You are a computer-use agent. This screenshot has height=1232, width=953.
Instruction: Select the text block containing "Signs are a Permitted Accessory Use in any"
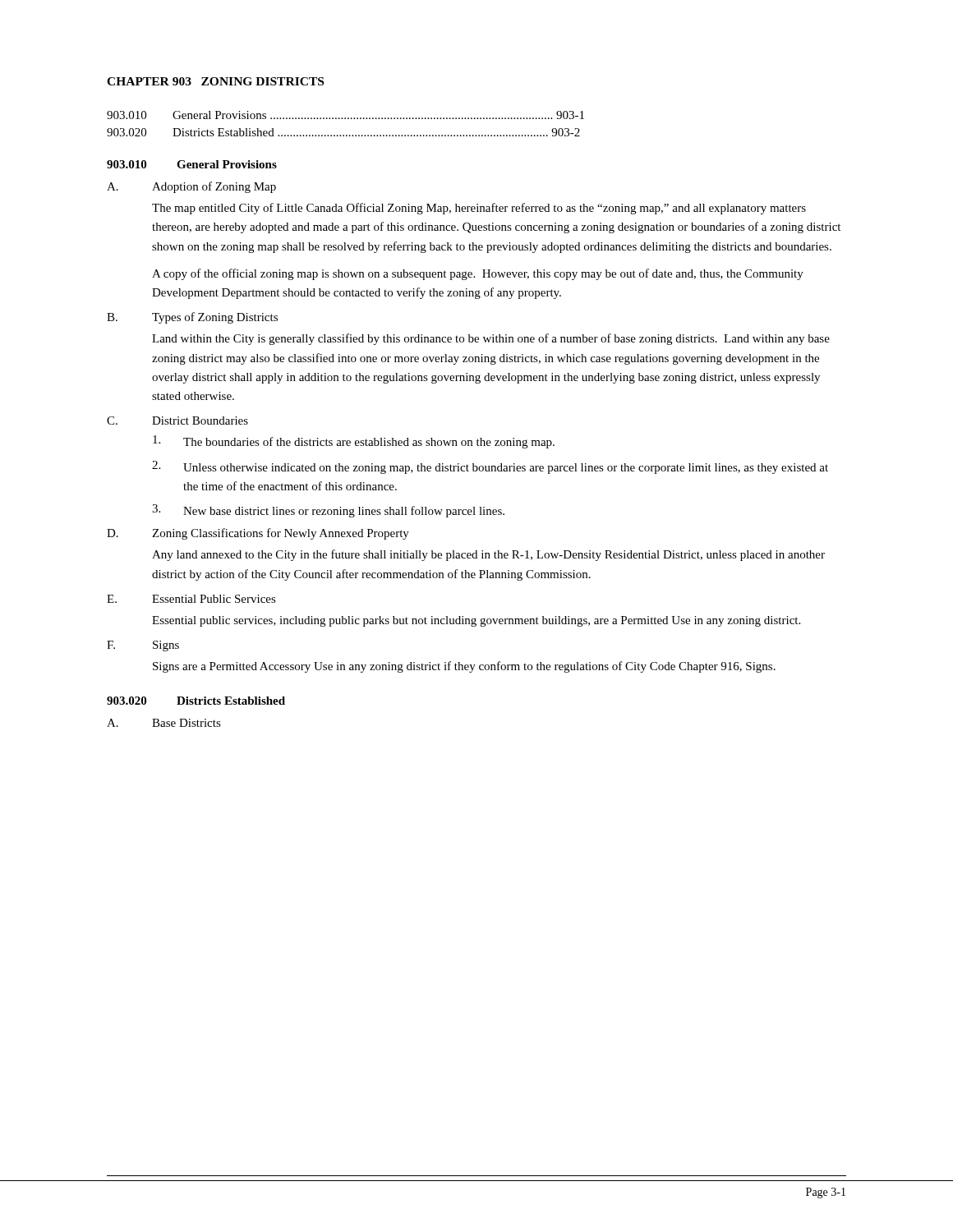pyautogui.click(x=464, y=666)
